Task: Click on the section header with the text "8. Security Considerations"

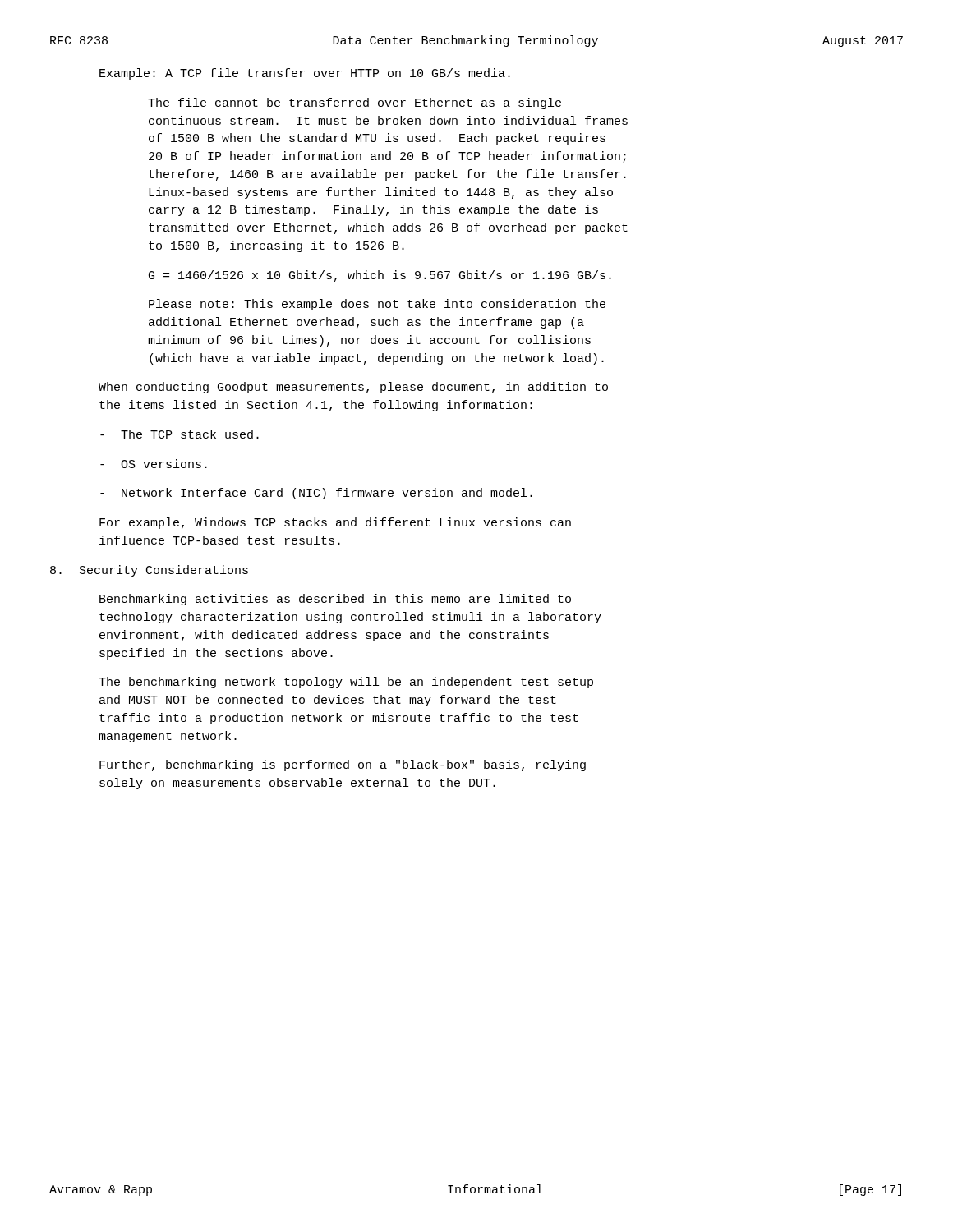Action: 149,571
